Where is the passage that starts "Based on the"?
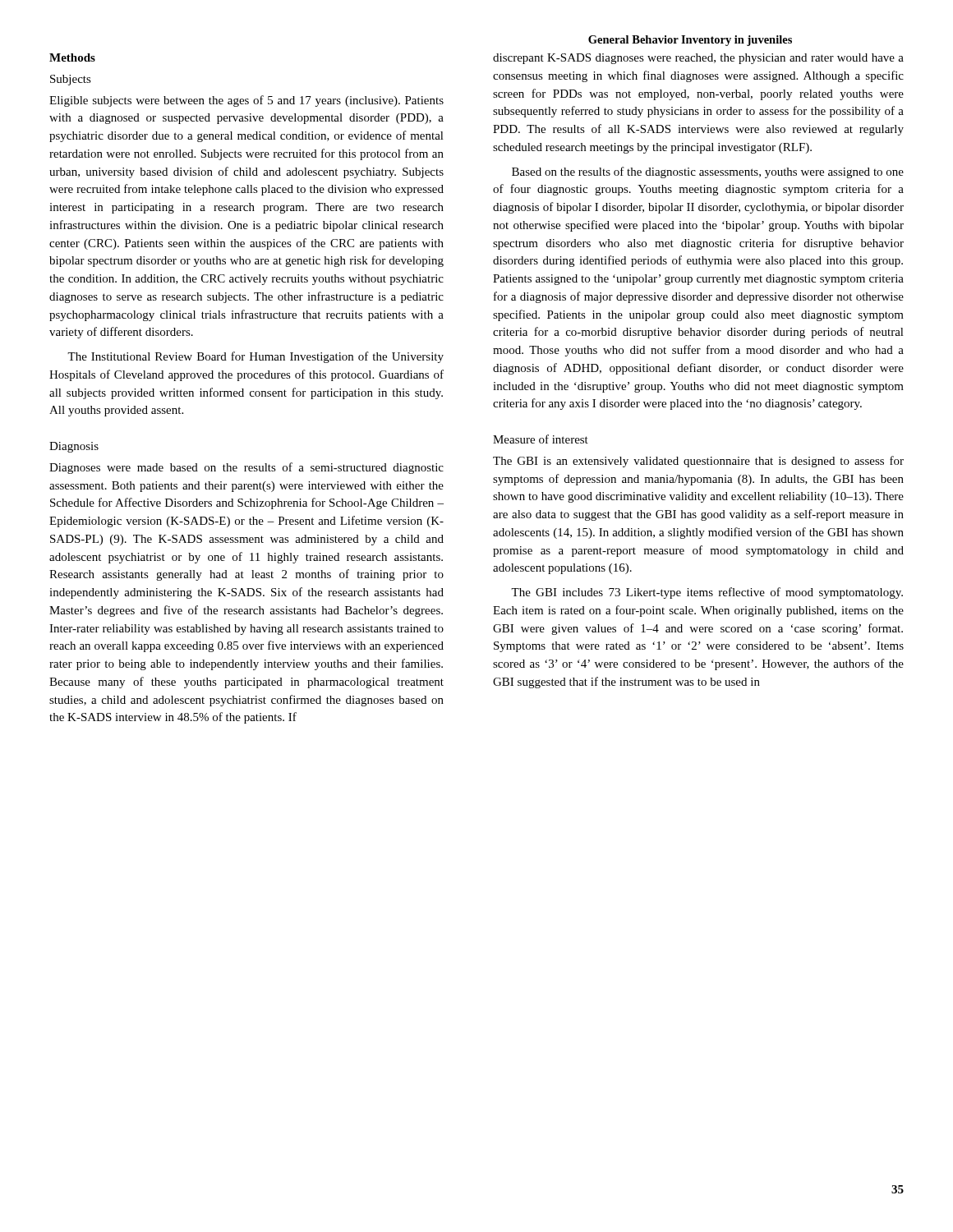This screenshot has height=1232, width=953. [x=698, y=288]
